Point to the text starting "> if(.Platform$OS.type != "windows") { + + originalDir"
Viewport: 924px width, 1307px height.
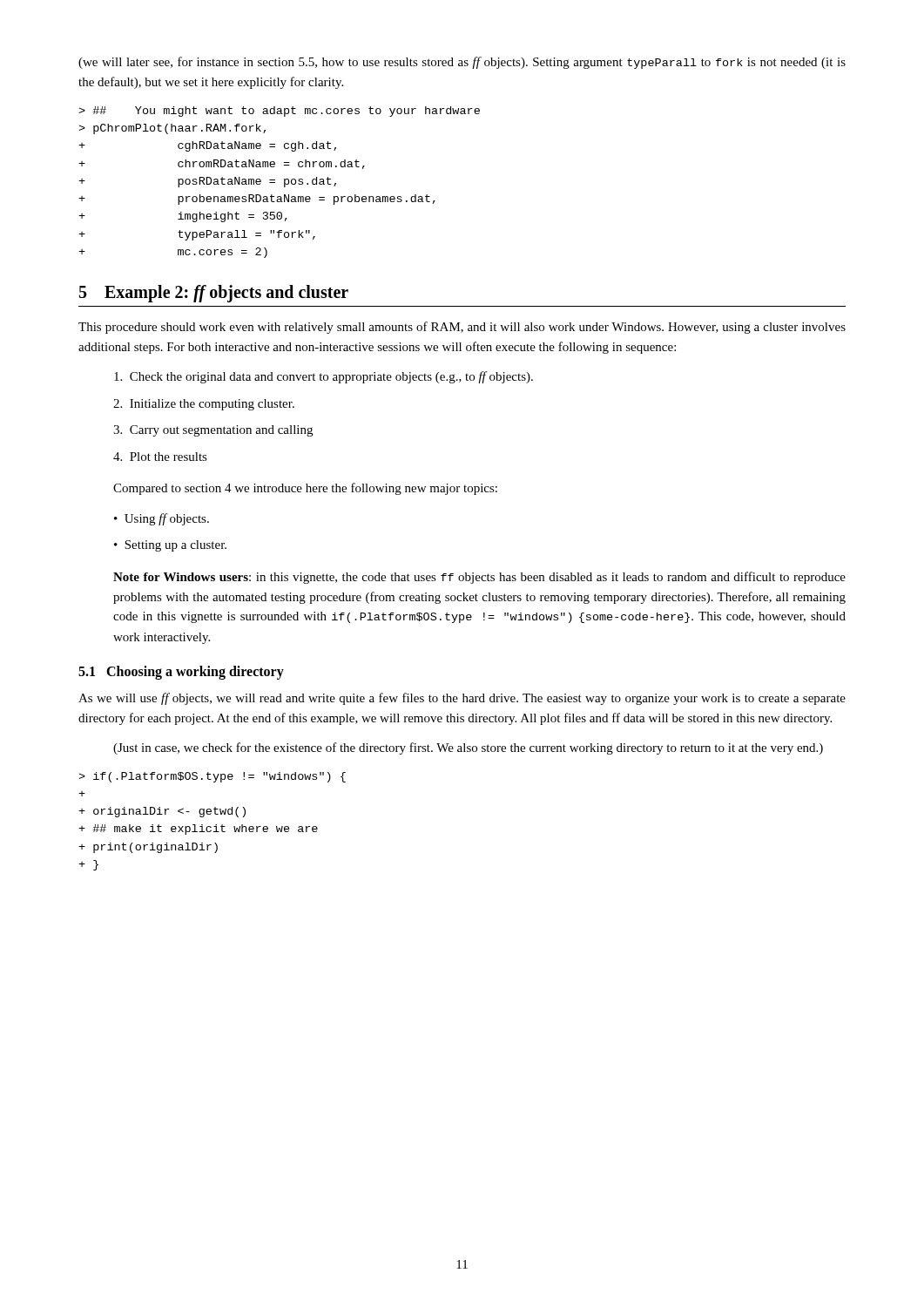click(212, 777)
